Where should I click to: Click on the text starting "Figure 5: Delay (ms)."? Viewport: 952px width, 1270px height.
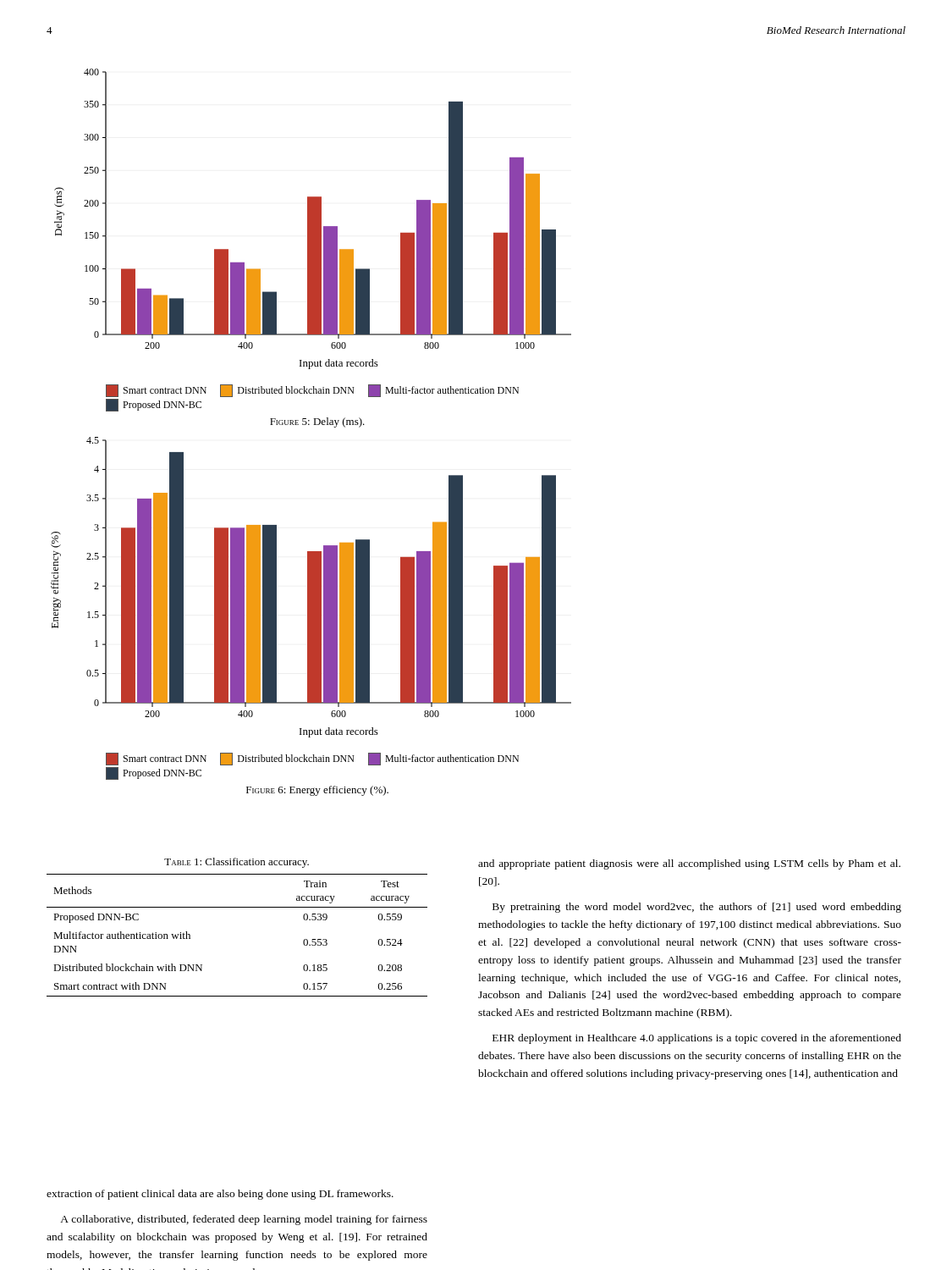pyautogui.click(x=317, y=421)
